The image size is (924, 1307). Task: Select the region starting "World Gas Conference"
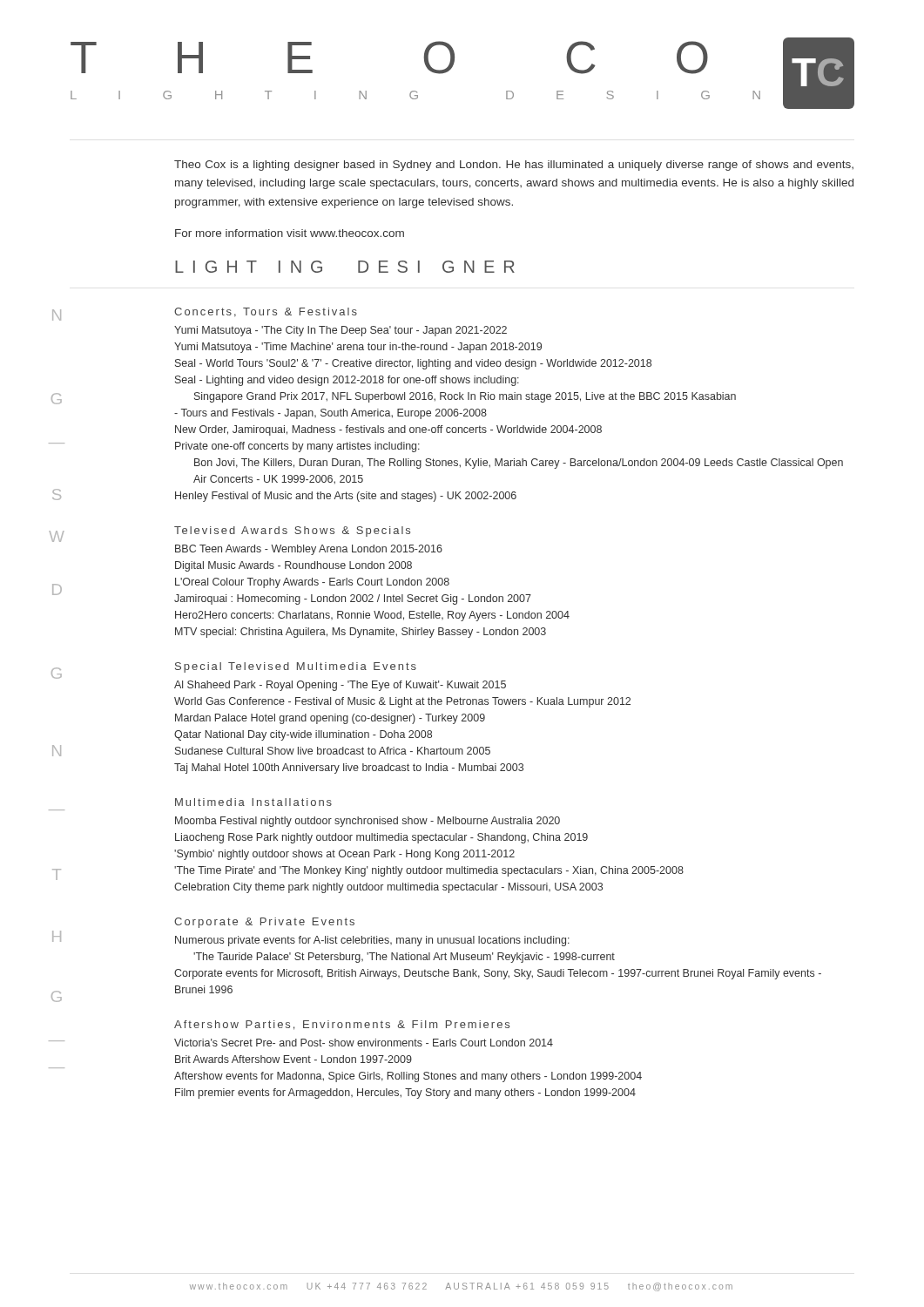coord(403,701)
